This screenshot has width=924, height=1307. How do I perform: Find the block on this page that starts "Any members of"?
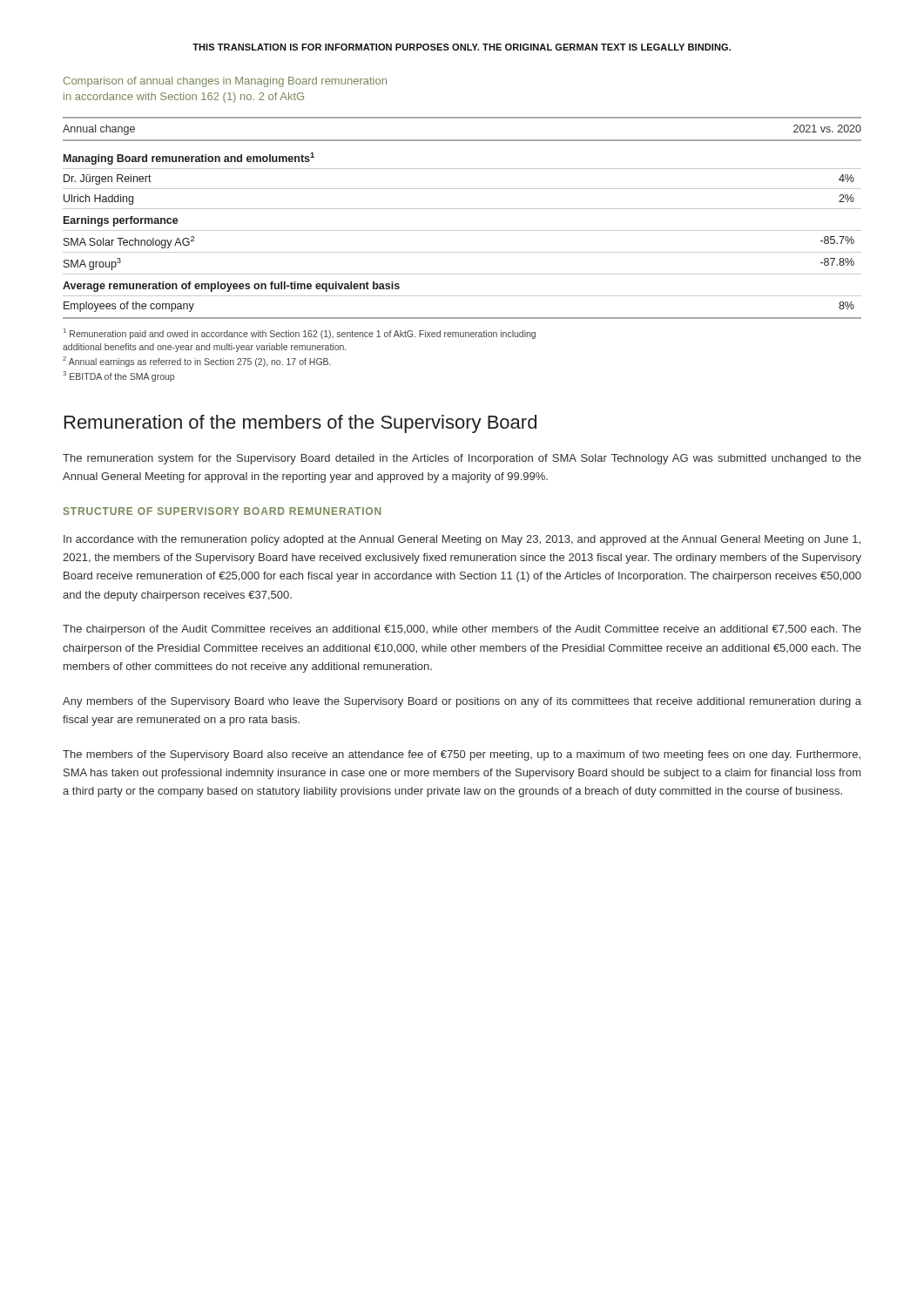pyautogui.click(x=462, y=710)
